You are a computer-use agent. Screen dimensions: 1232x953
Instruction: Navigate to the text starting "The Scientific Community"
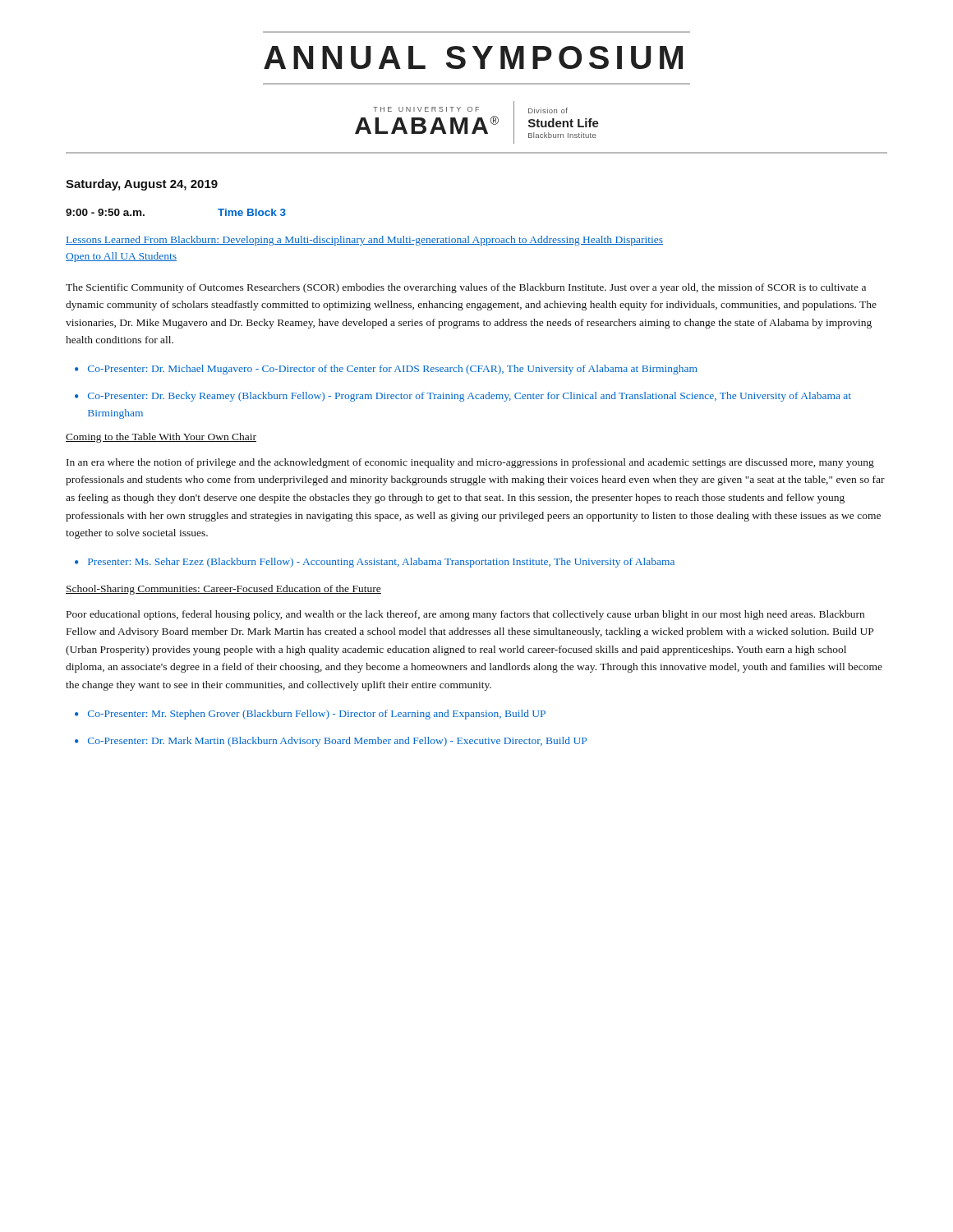click(471, 313)
